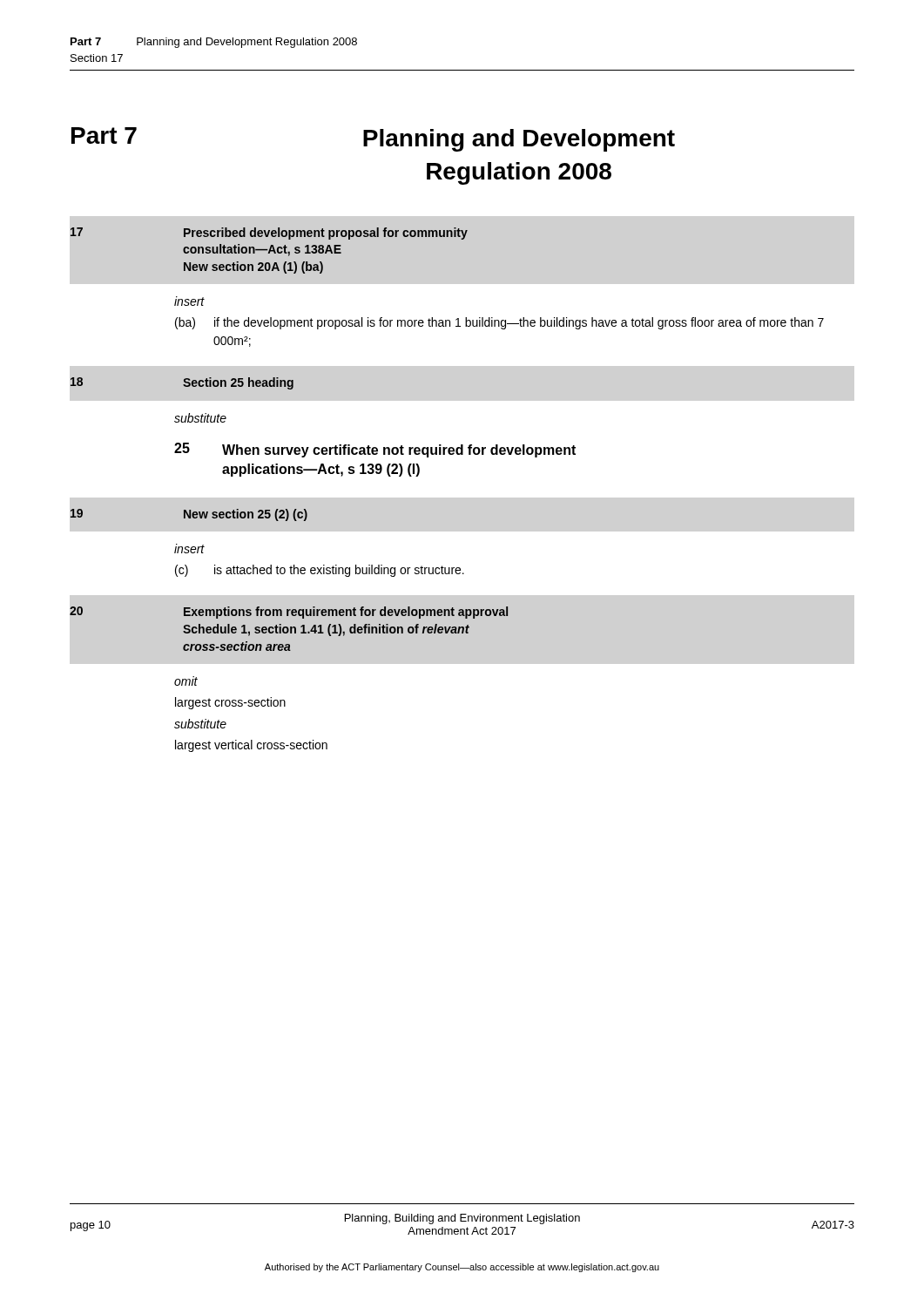This screenshot has width=924, height=1307.
Task: Point to the section header beginning "20 Exemptions from"
Action: 462,630
